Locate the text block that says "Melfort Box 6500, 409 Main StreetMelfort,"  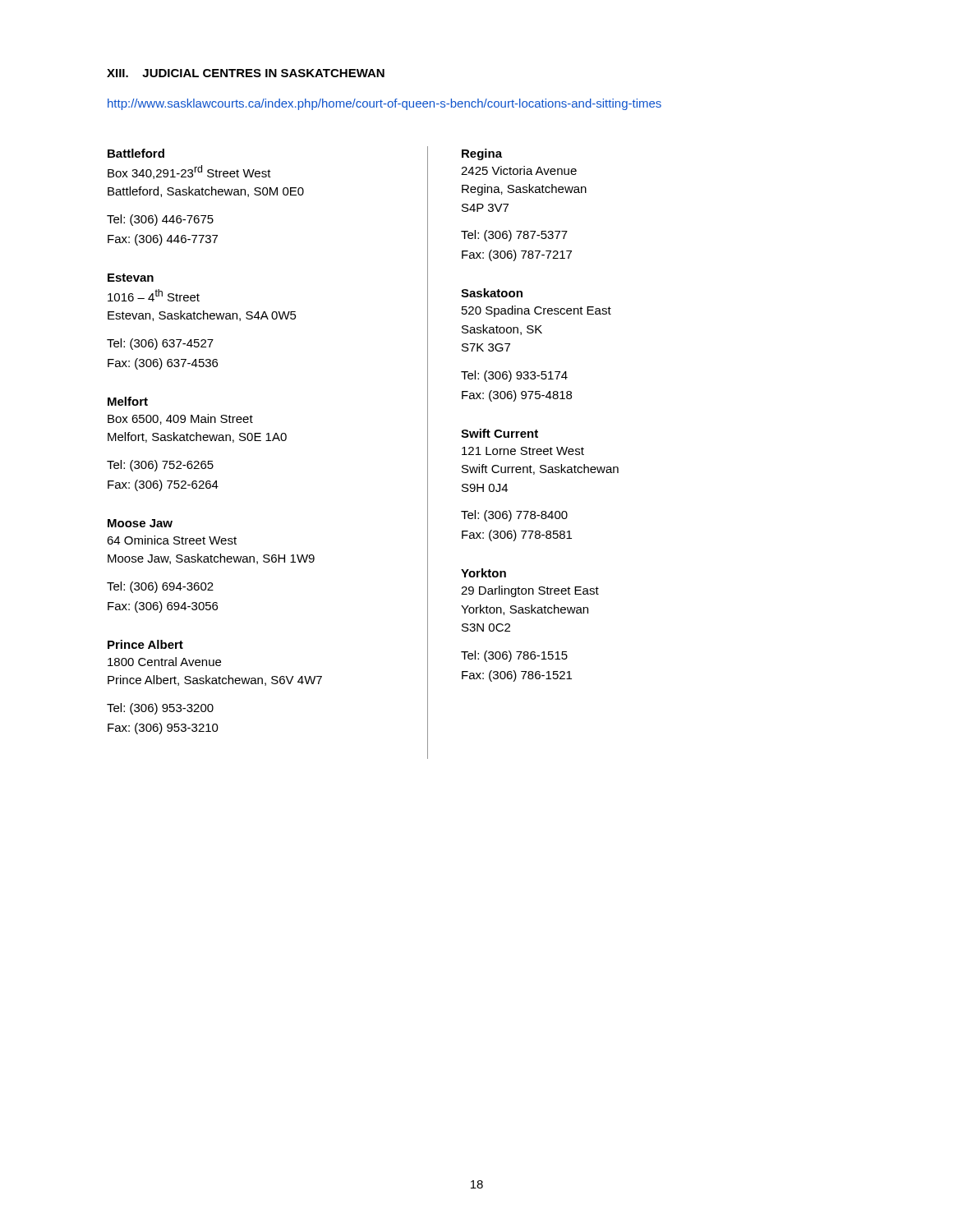259,444
